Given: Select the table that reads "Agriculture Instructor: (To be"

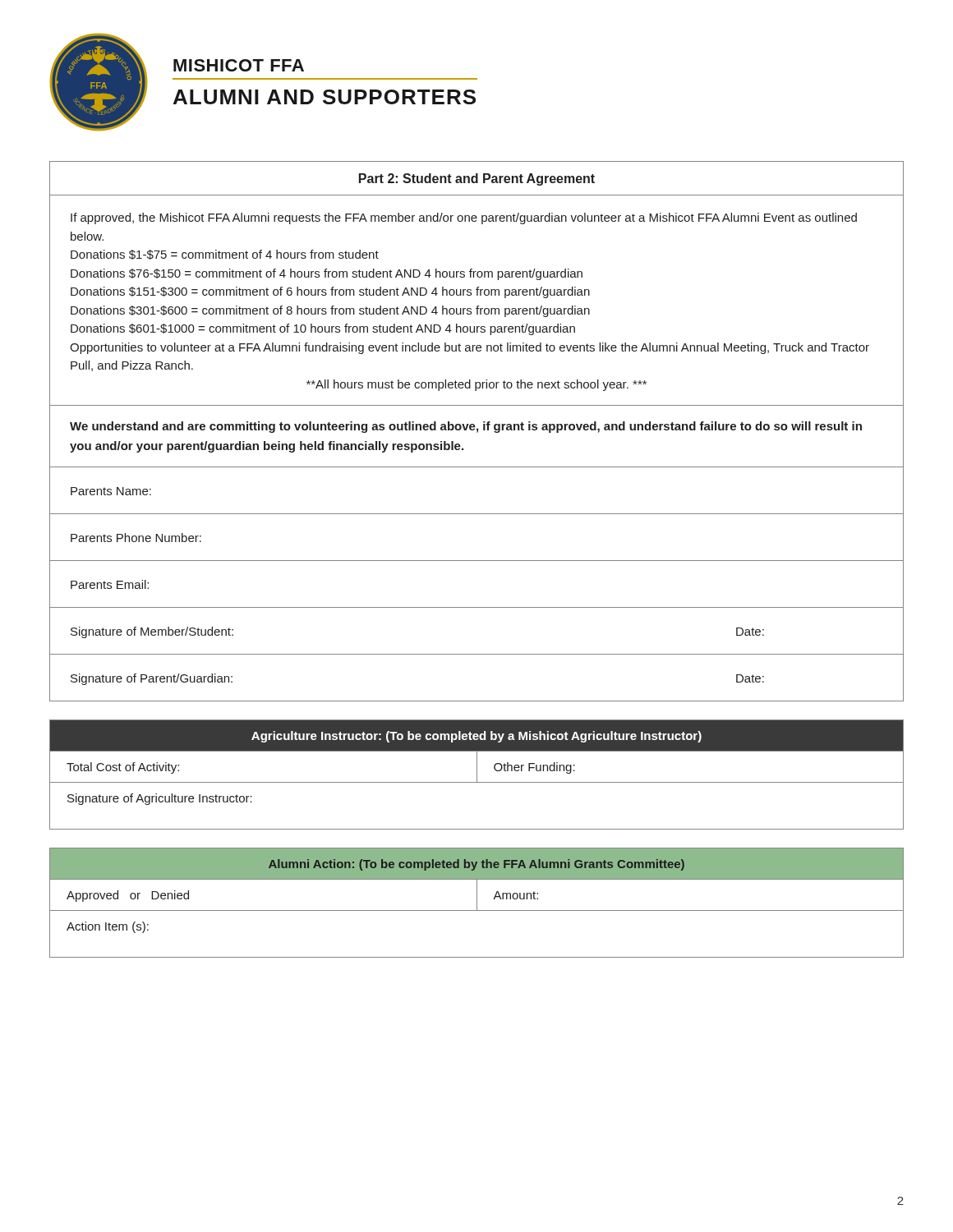Looking at the screenshot, I should point(476,774).
